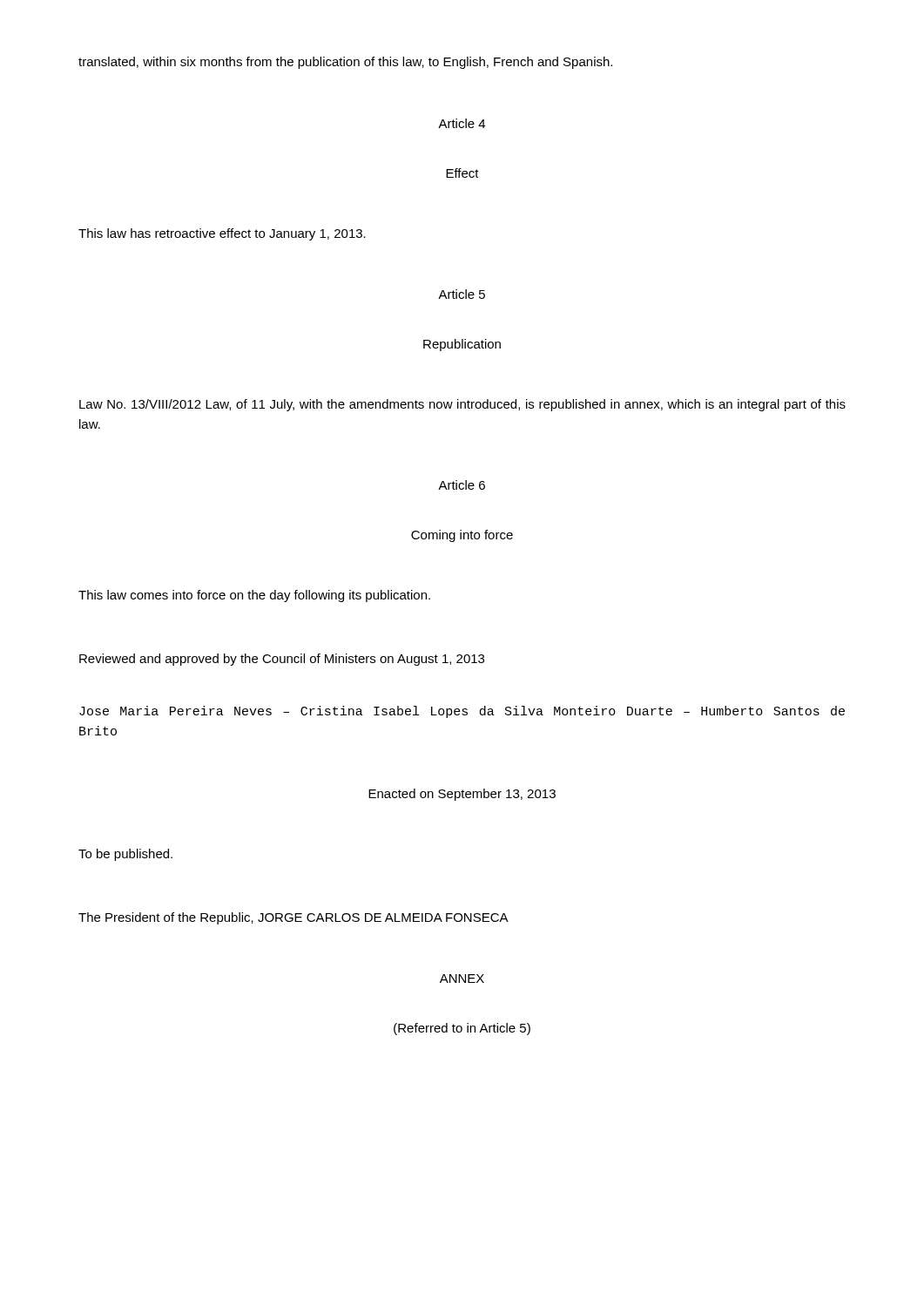Point to the block beginning "This law comes into force on the"

click(255, 595)
